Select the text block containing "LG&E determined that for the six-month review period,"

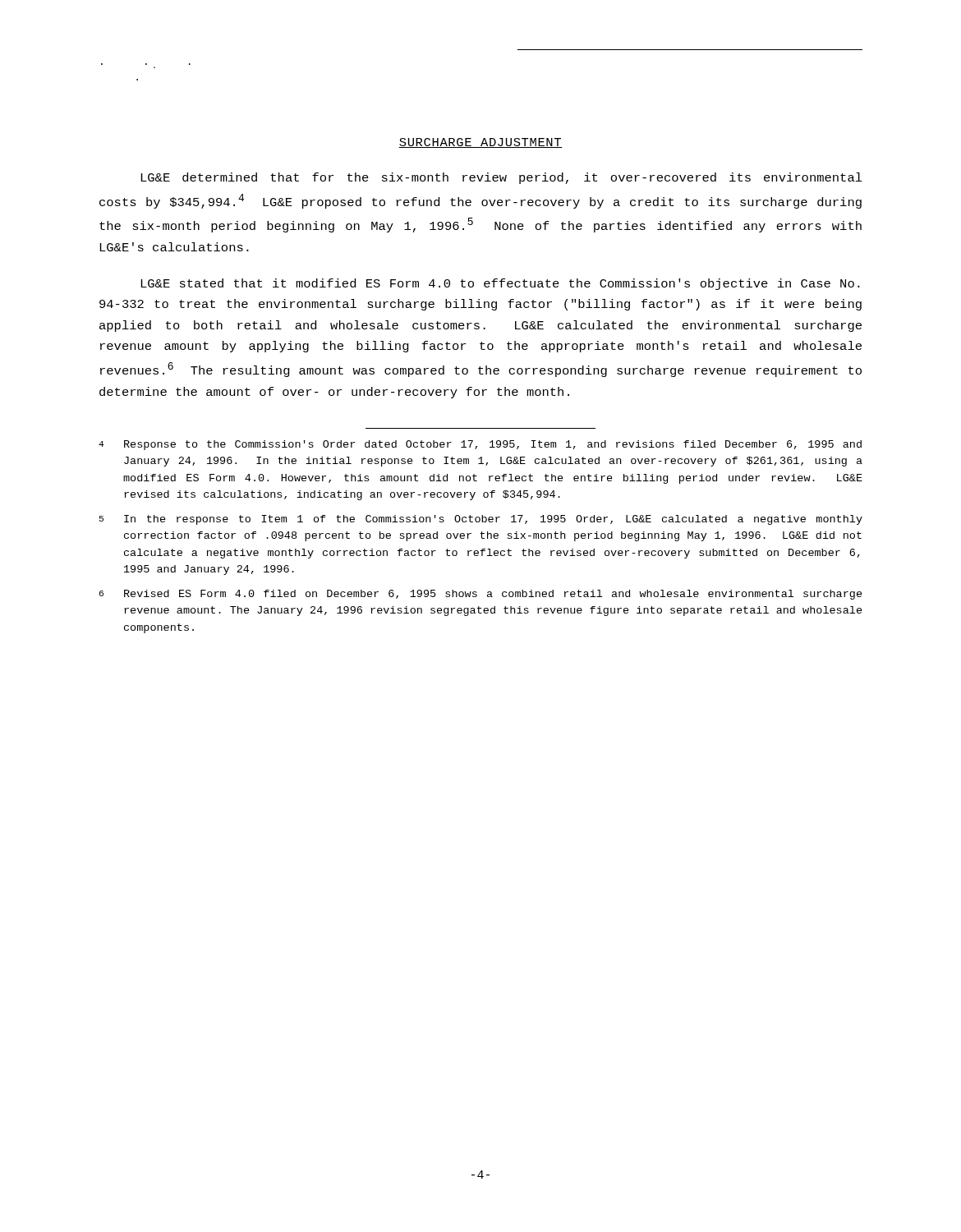click(x=480, y=214)
